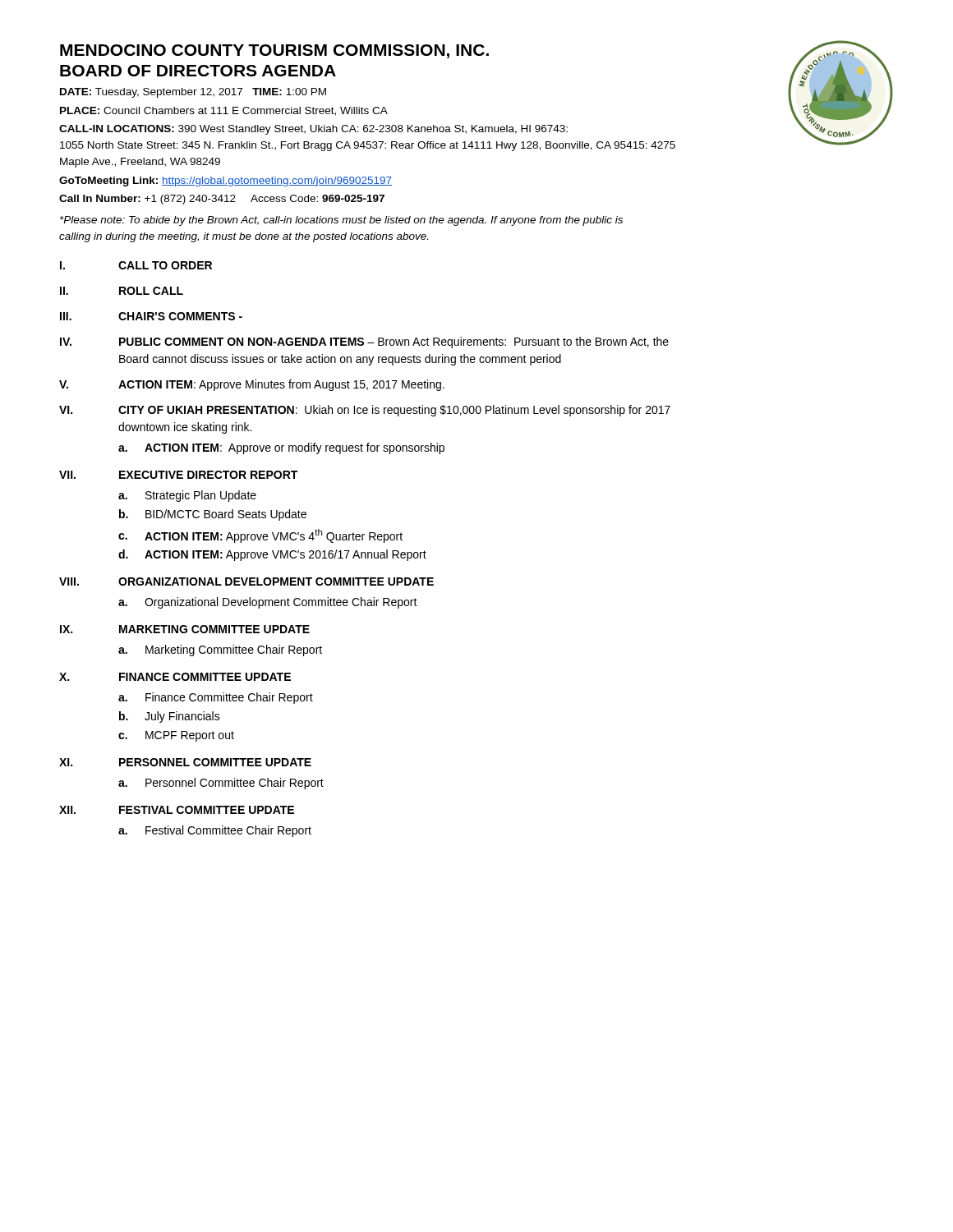953x1232 pixels.
Task: Click where it says "I. CALL TO ORDER"
Action: pyautogui.click(x=136, y=265)
